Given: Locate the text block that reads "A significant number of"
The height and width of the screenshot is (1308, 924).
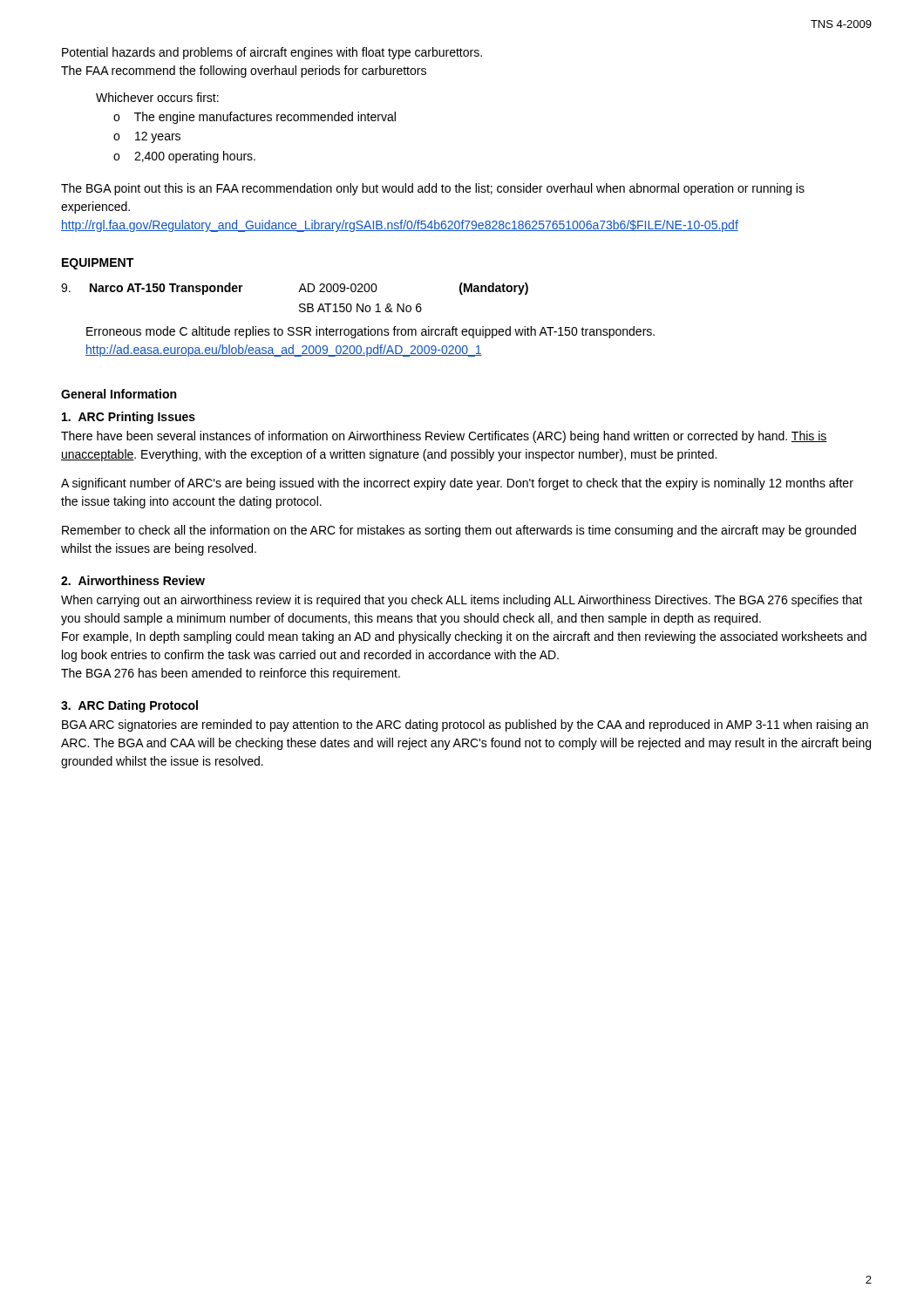Looking at the screenshot, I should coord(457,492).
